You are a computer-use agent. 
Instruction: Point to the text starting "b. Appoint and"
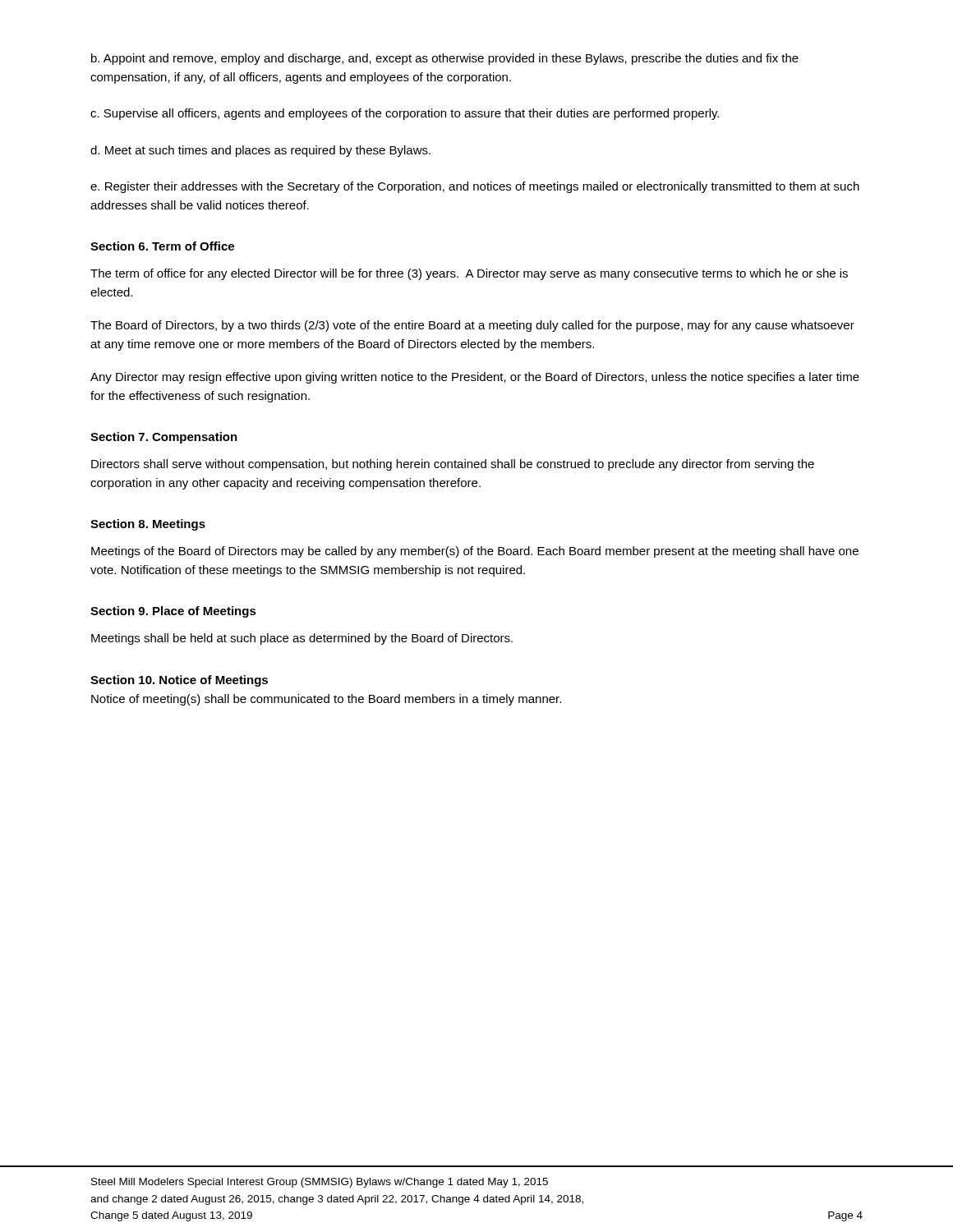[445, 67]
